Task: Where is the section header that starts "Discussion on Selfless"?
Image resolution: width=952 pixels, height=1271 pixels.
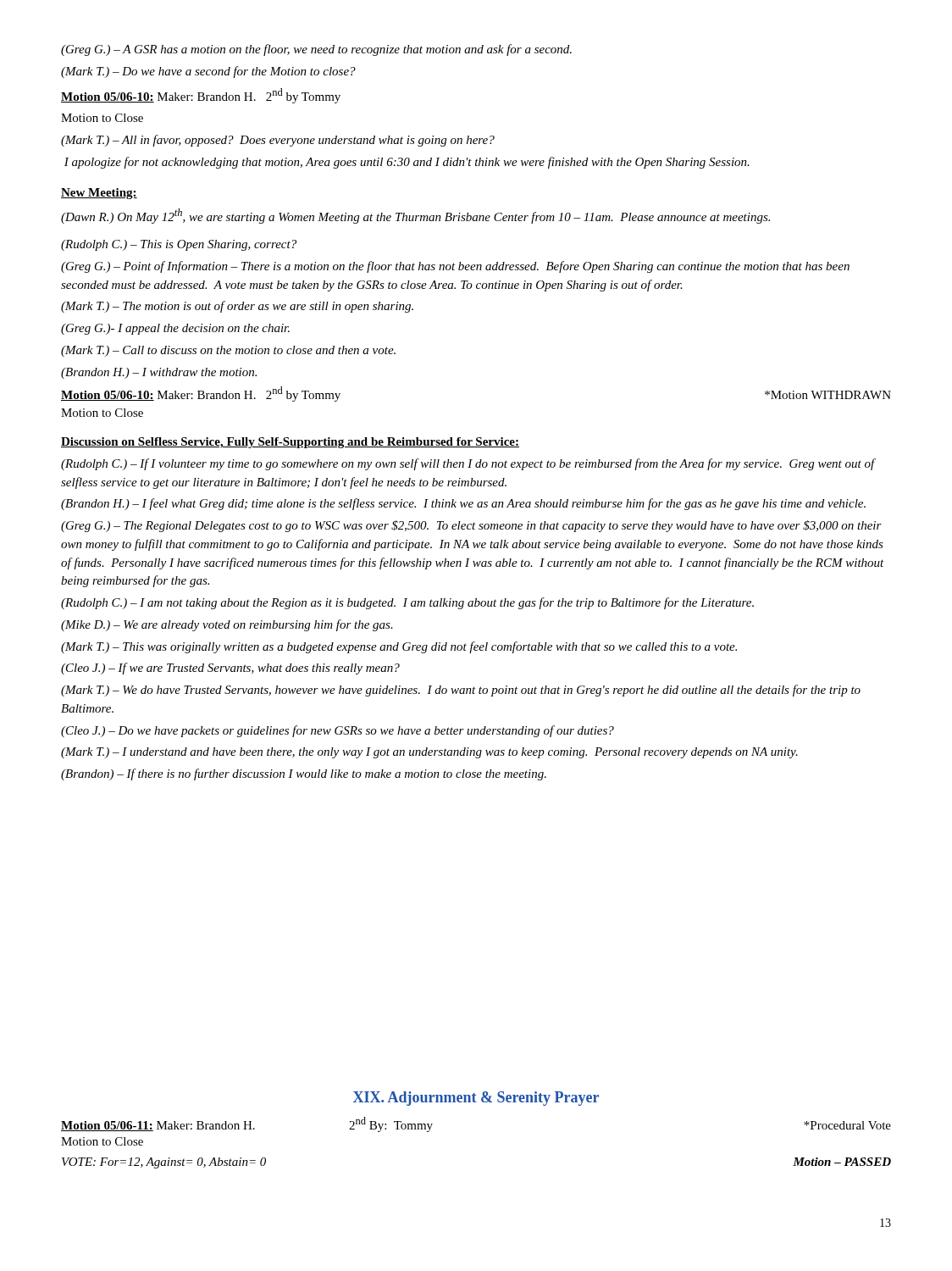Action: pyautogui.click(x=476, y=442)
